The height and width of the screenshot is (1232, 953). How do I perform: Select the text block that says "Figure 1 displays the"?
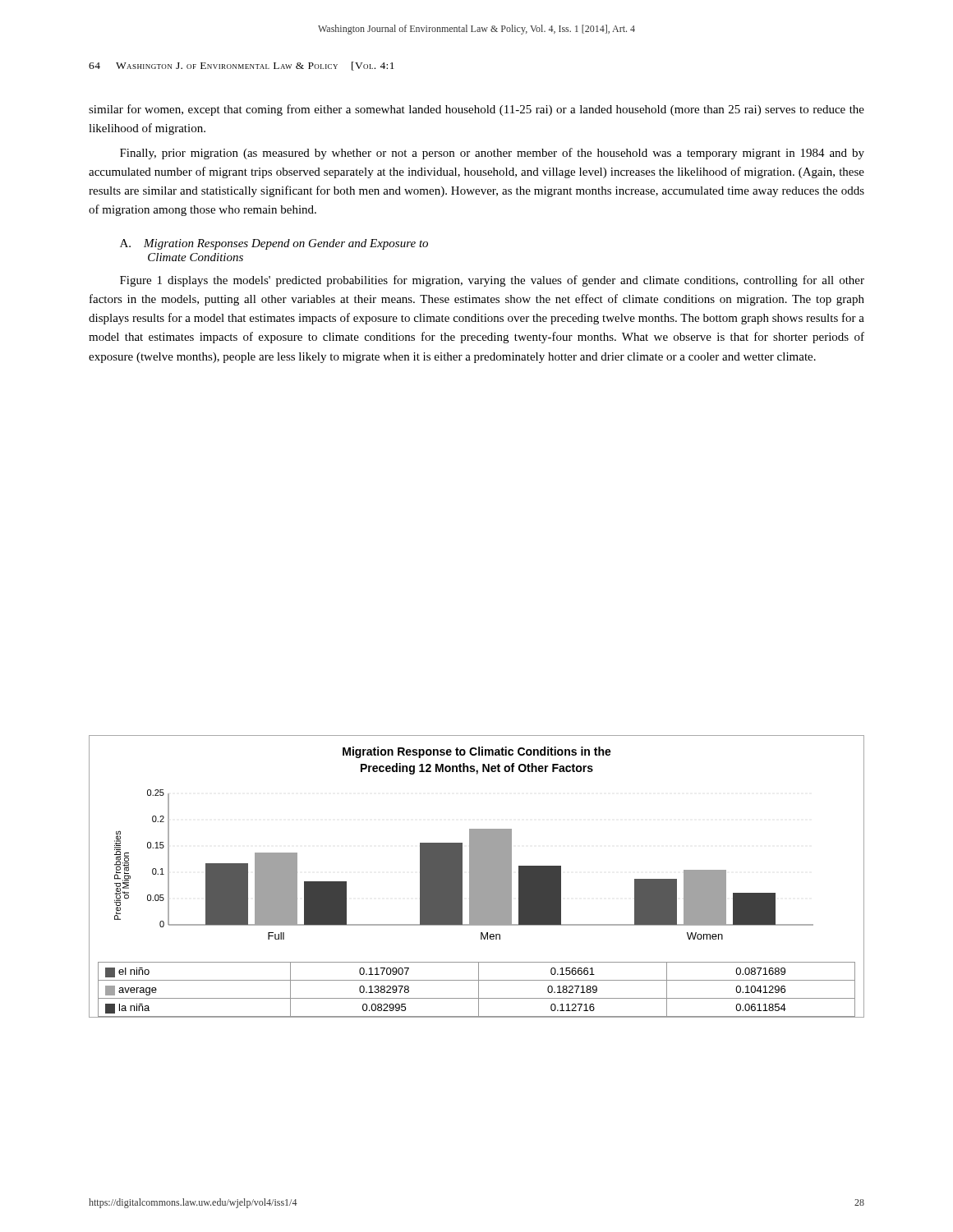(x=476, y=318)
